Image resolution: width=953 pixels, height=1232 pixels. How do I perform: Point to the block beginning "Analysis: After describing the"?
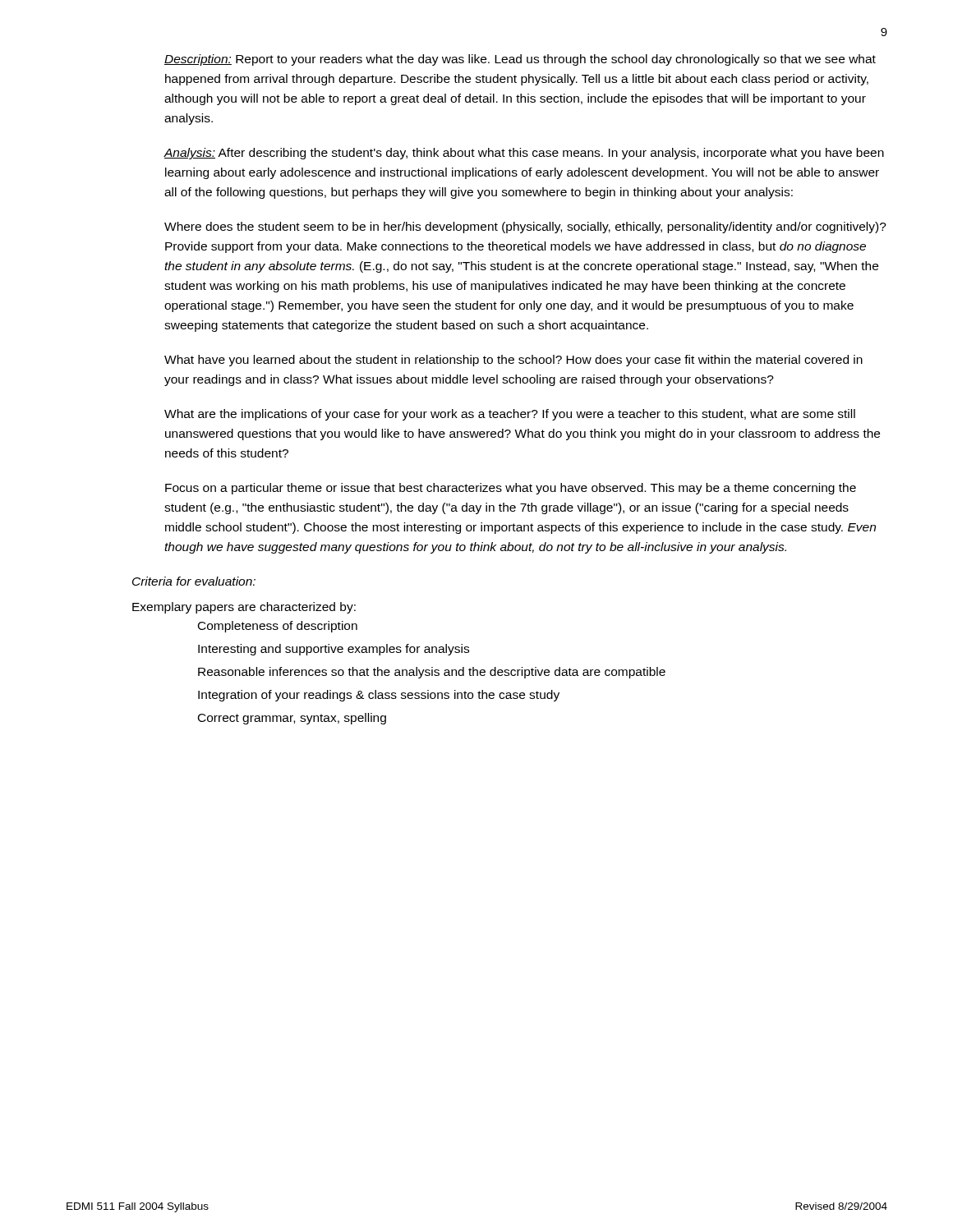(524, 172)
